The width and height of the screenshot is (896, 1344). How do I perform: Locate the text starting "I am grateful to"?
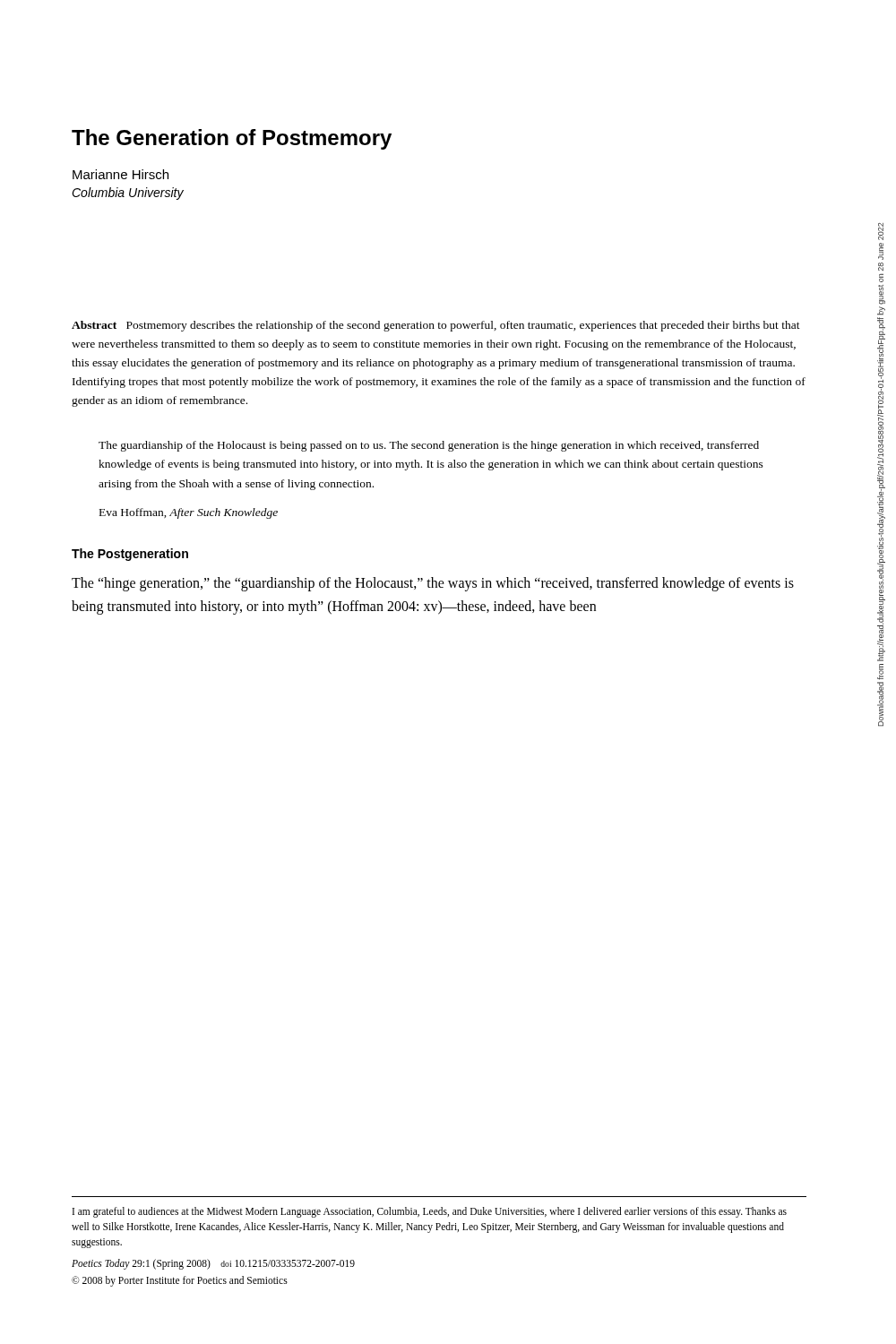tap(429, 1227)
